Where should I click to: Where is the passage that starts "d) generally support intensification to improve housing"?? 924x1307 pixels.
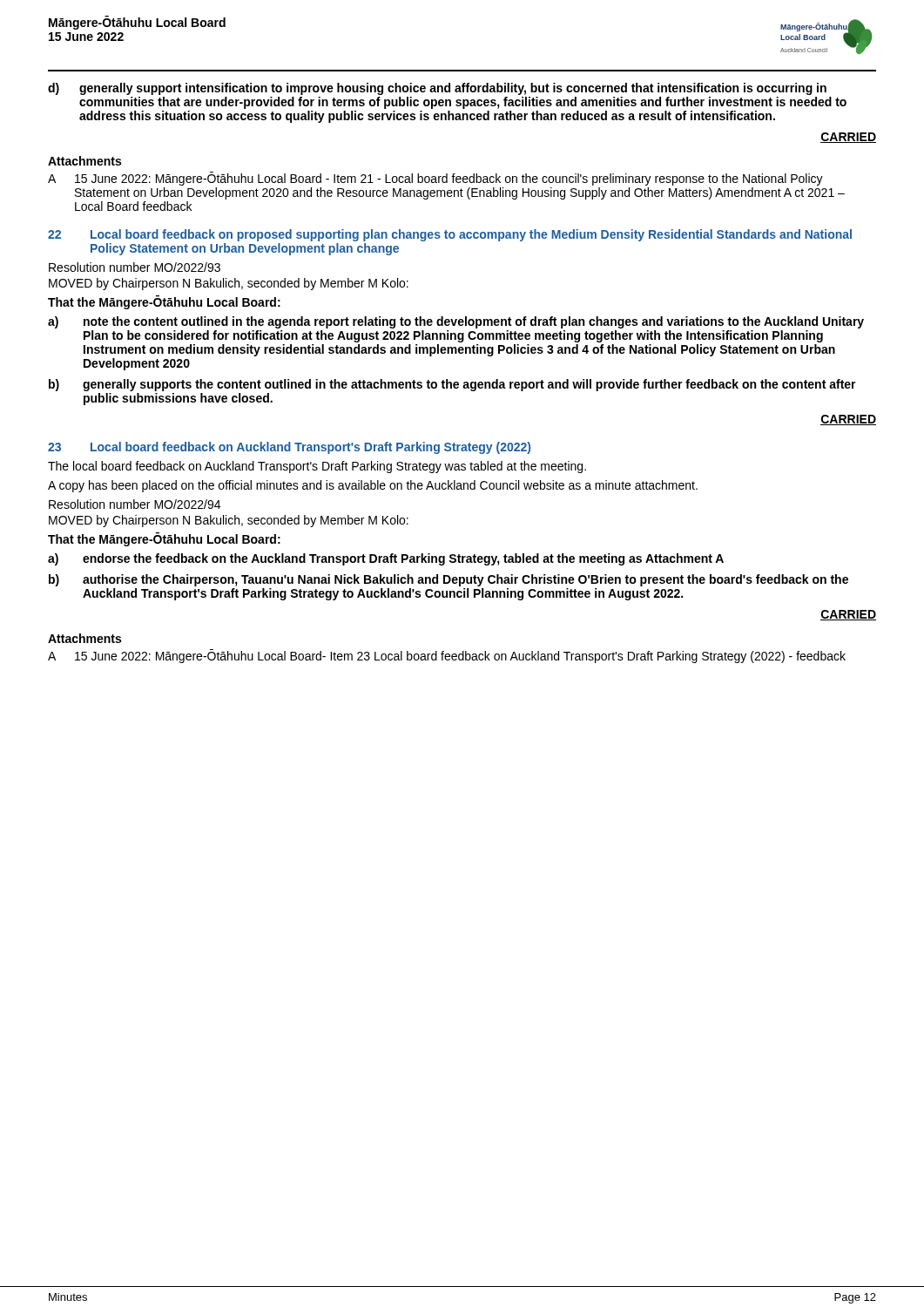click(462, 102)
